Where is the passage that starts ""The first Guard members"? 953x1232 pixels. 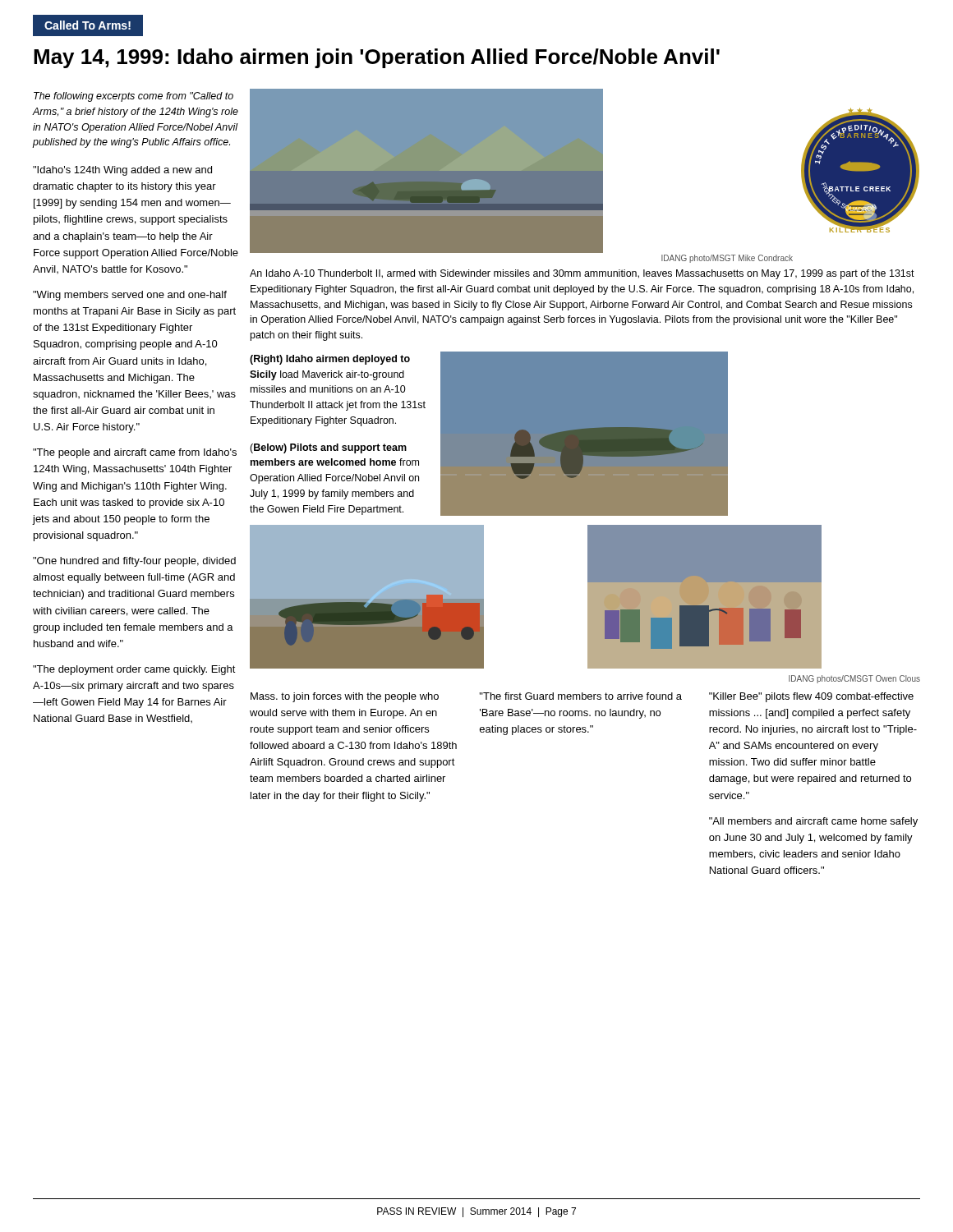coord(581,712)
